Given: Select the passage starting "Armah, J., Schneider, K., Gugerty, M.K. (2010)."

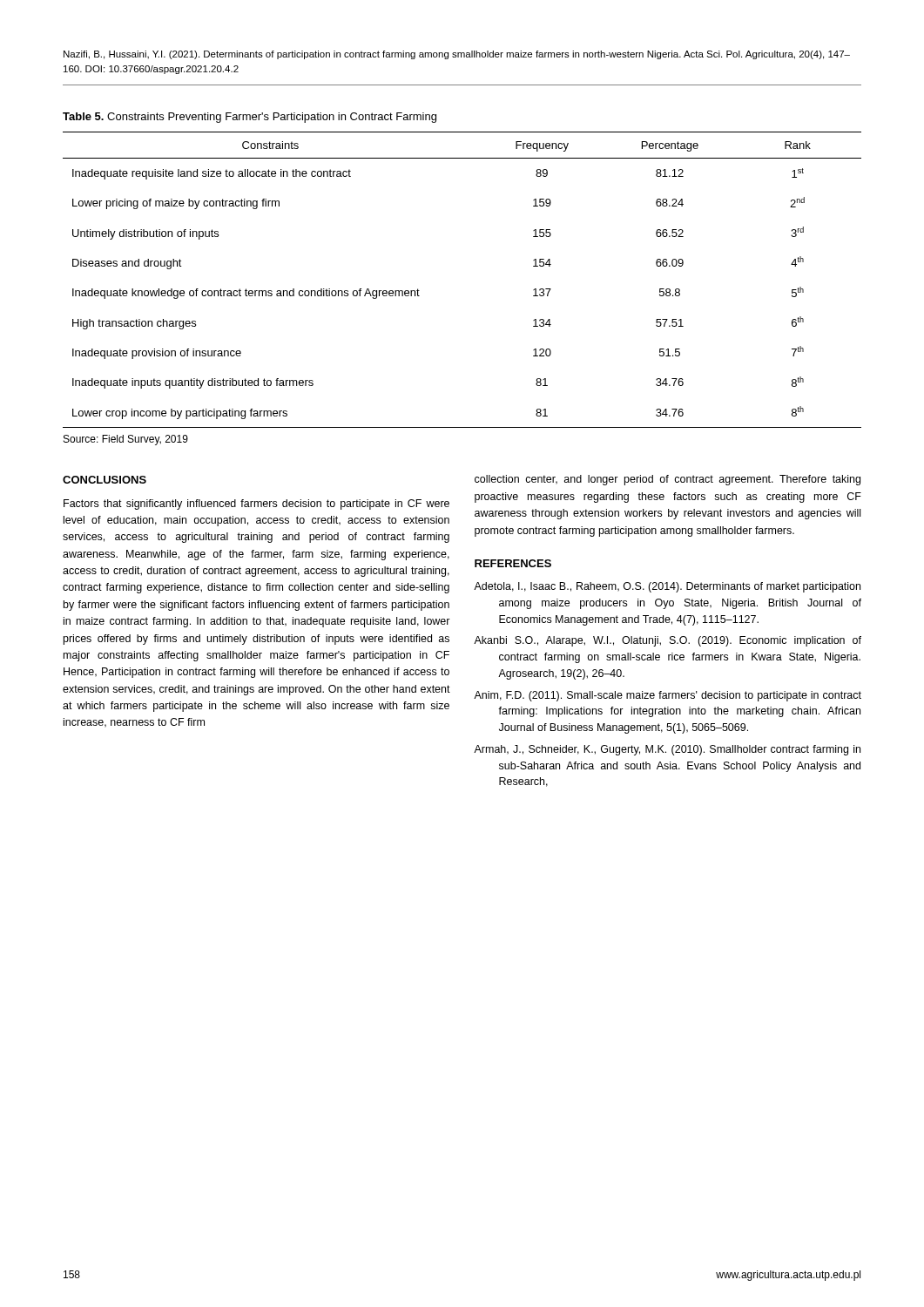Looking at the screenshot, I should pos(668,766).
